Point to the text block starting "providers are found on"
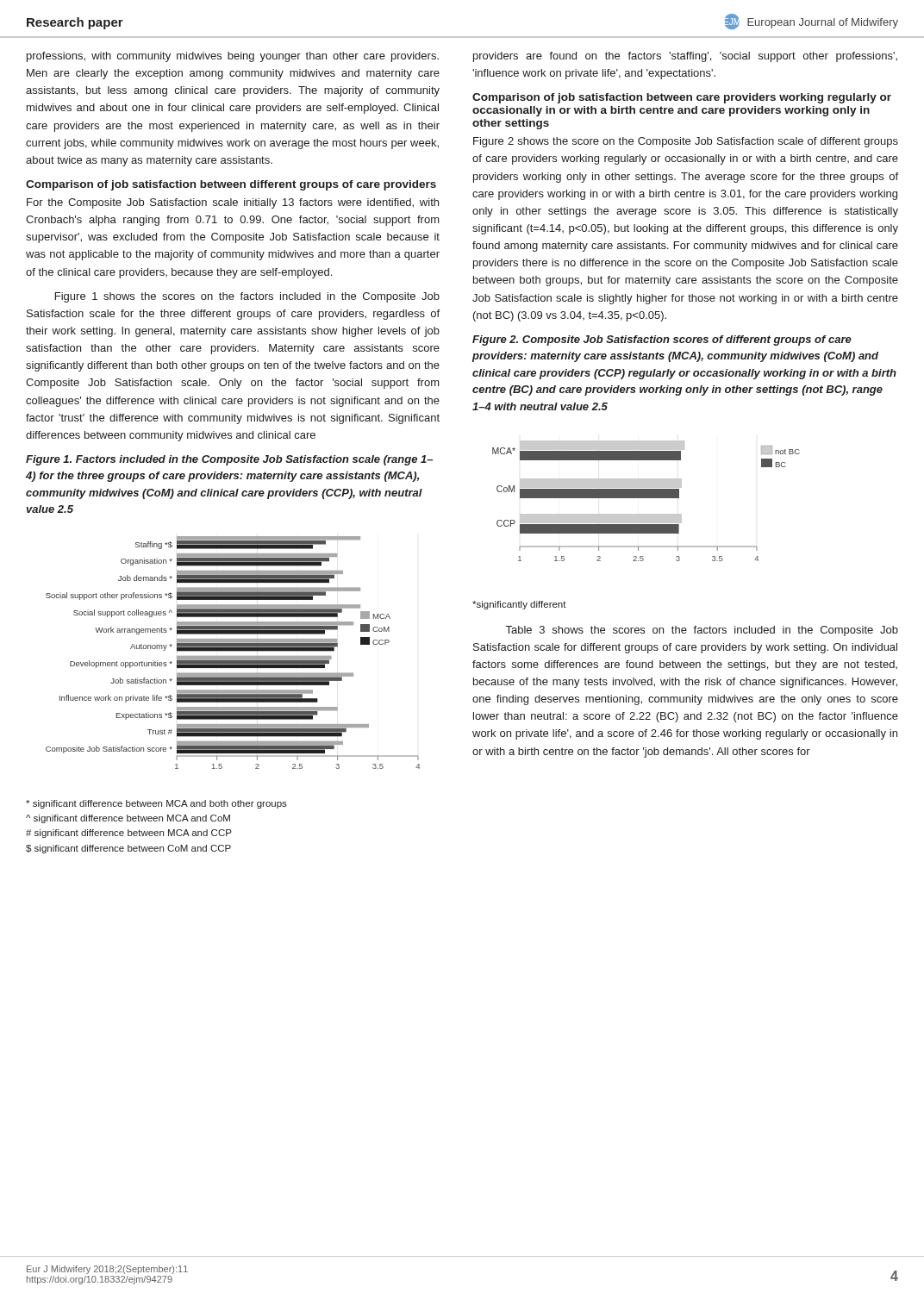The image size is (924, 1293). point(685,64)
